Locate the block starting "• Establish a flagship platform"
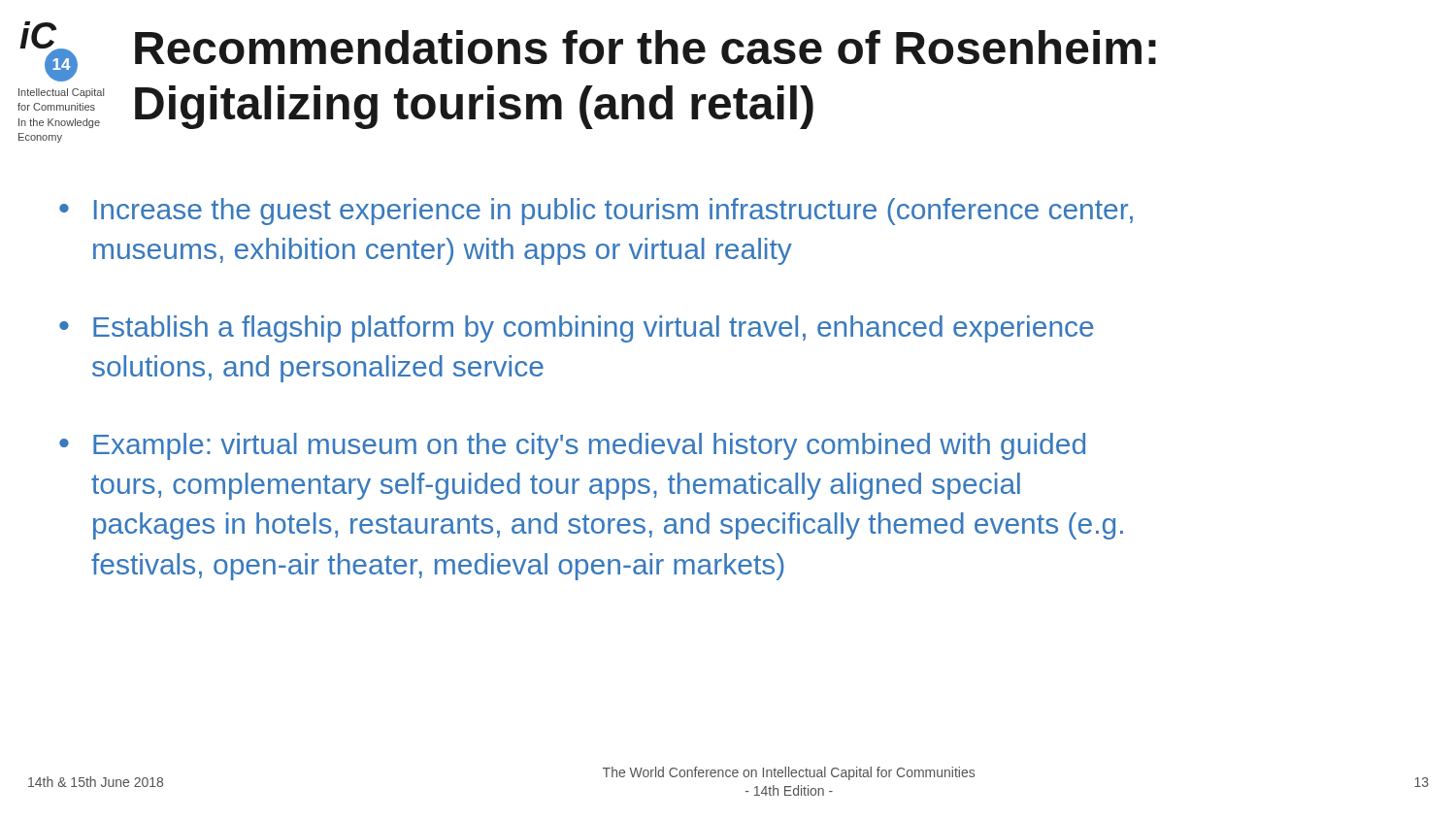The width and height of the screenshot is (1456, 819). [x=577, y=347]
